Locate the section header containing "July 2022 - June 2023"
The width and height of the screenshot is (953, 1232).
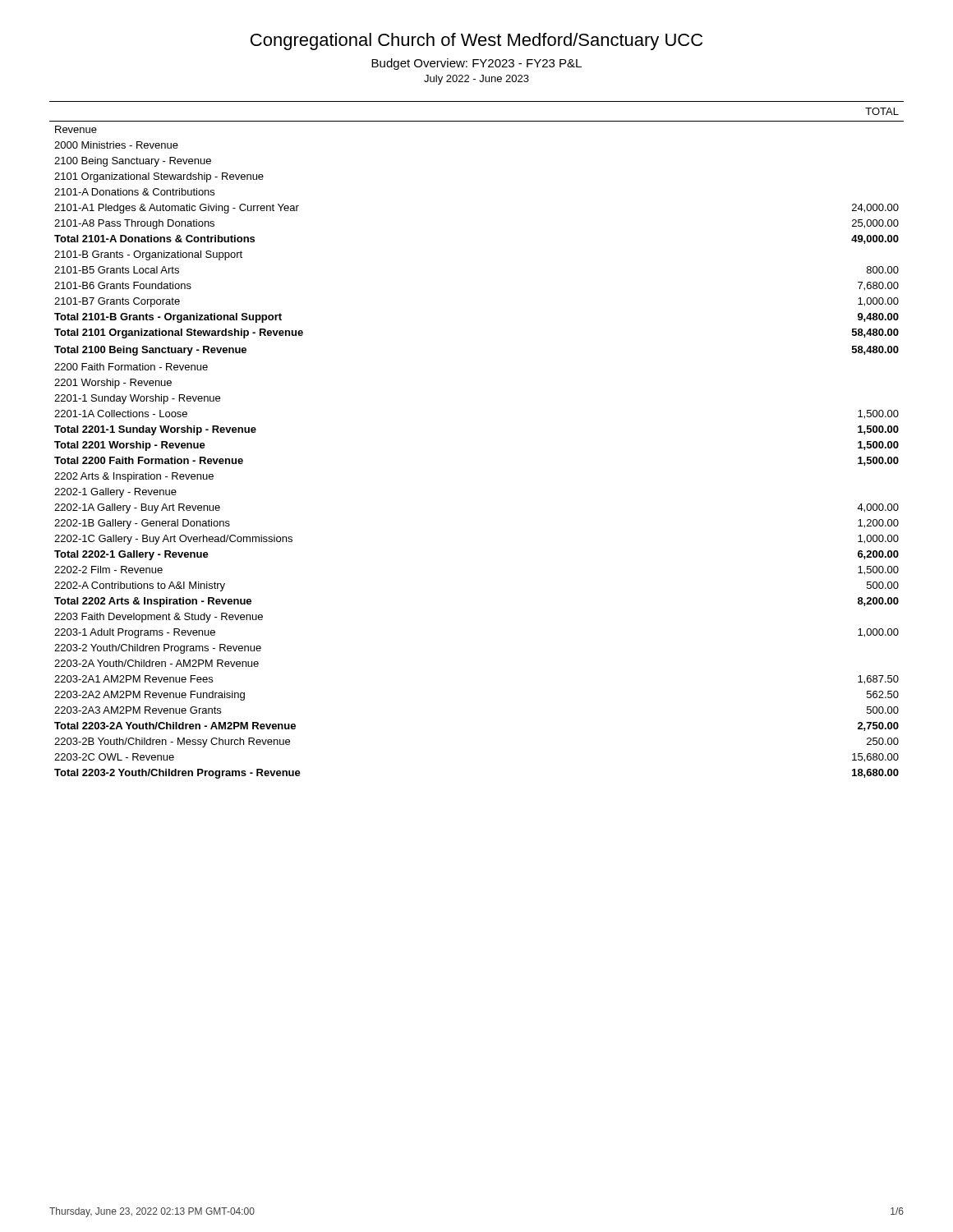tap(476, 78)
